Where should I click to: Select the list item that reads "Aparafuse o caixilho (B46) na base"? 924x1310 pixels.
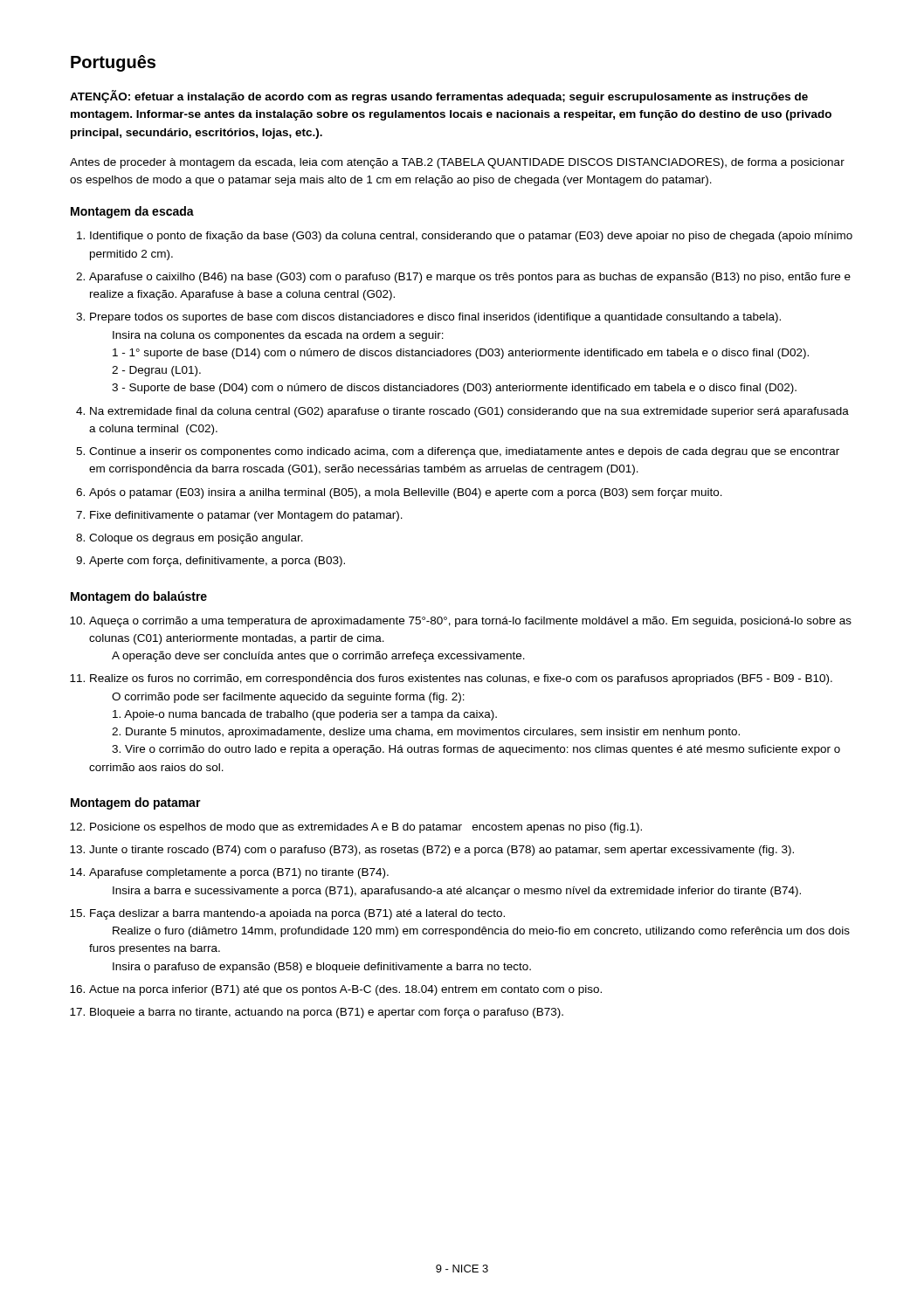point(470,285)
